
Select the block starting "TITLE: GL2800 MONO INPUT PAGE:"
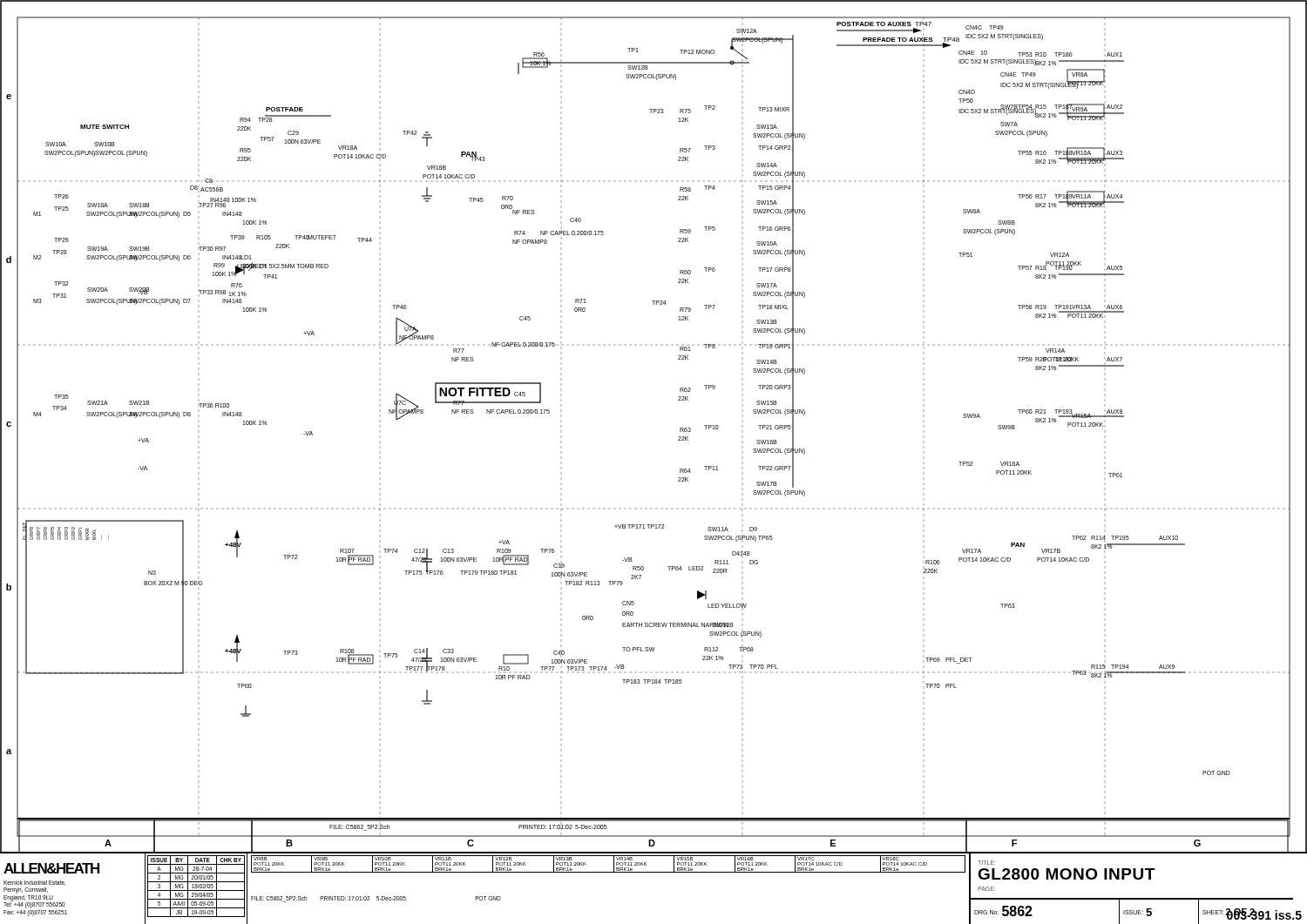click(x=1132, y=876)
